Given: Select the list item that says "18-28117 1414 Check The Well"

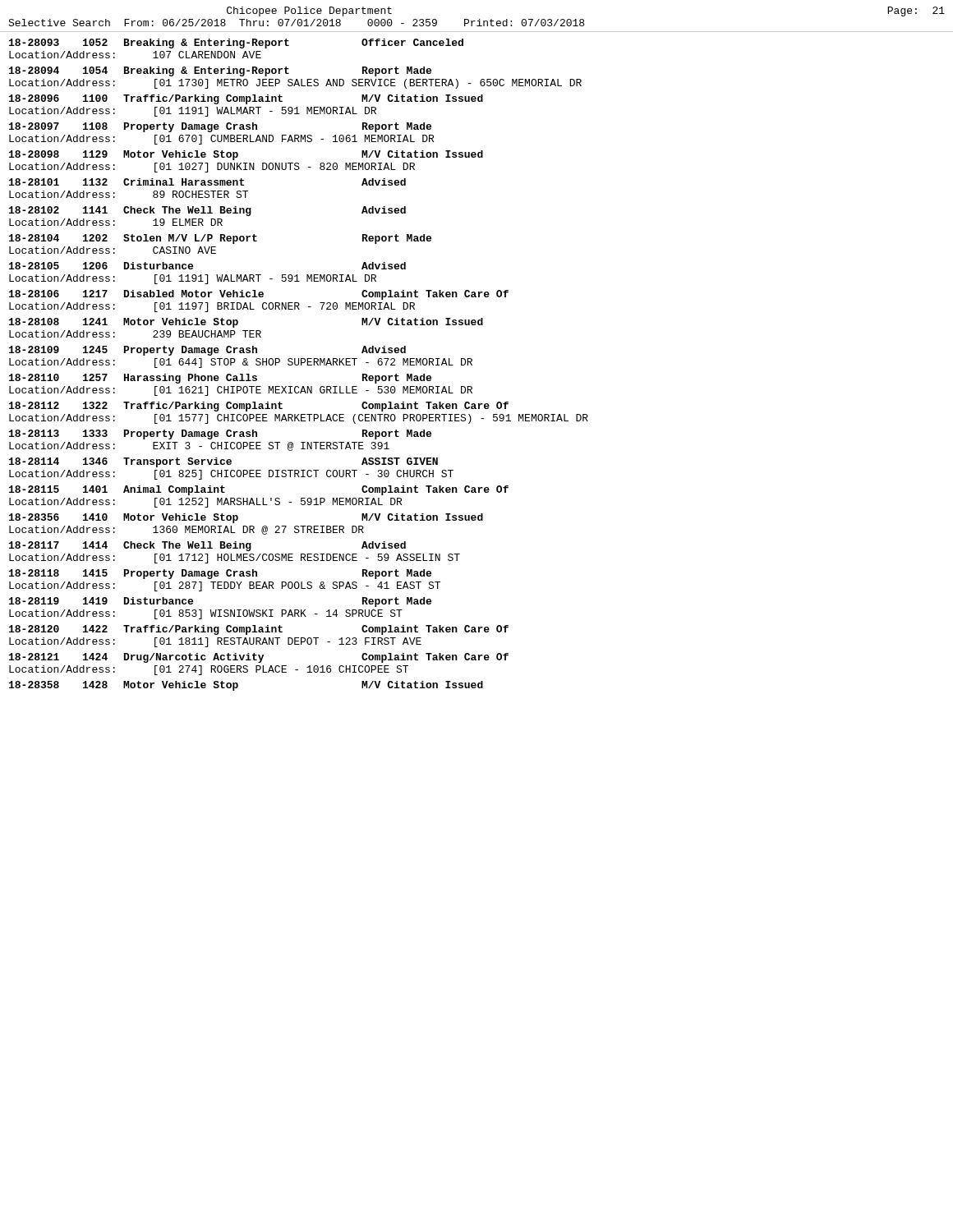Looking at the screenshot, I should [x=207, y=546].
